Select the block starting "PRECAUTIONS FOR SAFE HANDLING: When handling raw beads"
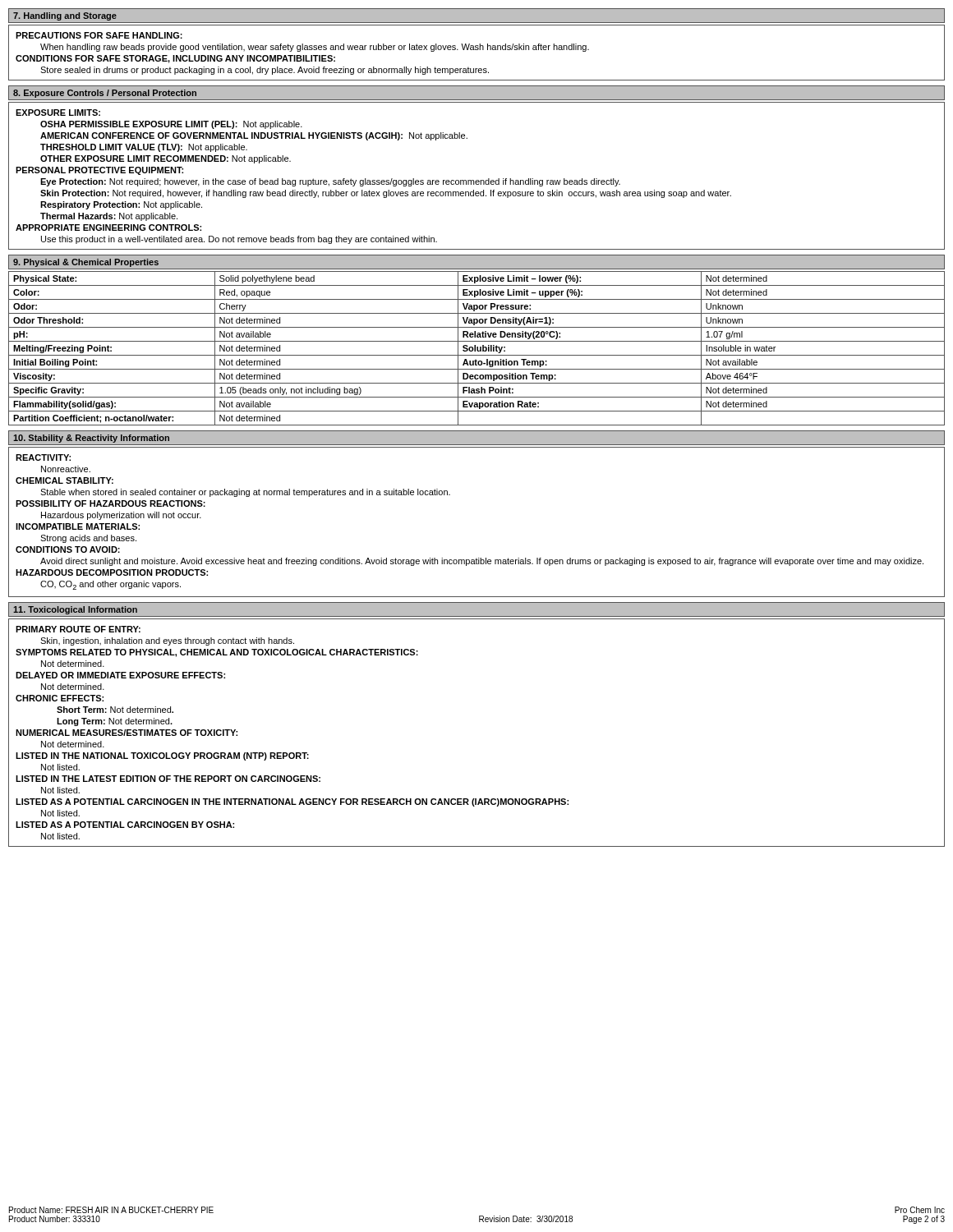This screenshot has height=1232, width=953. 476,53
